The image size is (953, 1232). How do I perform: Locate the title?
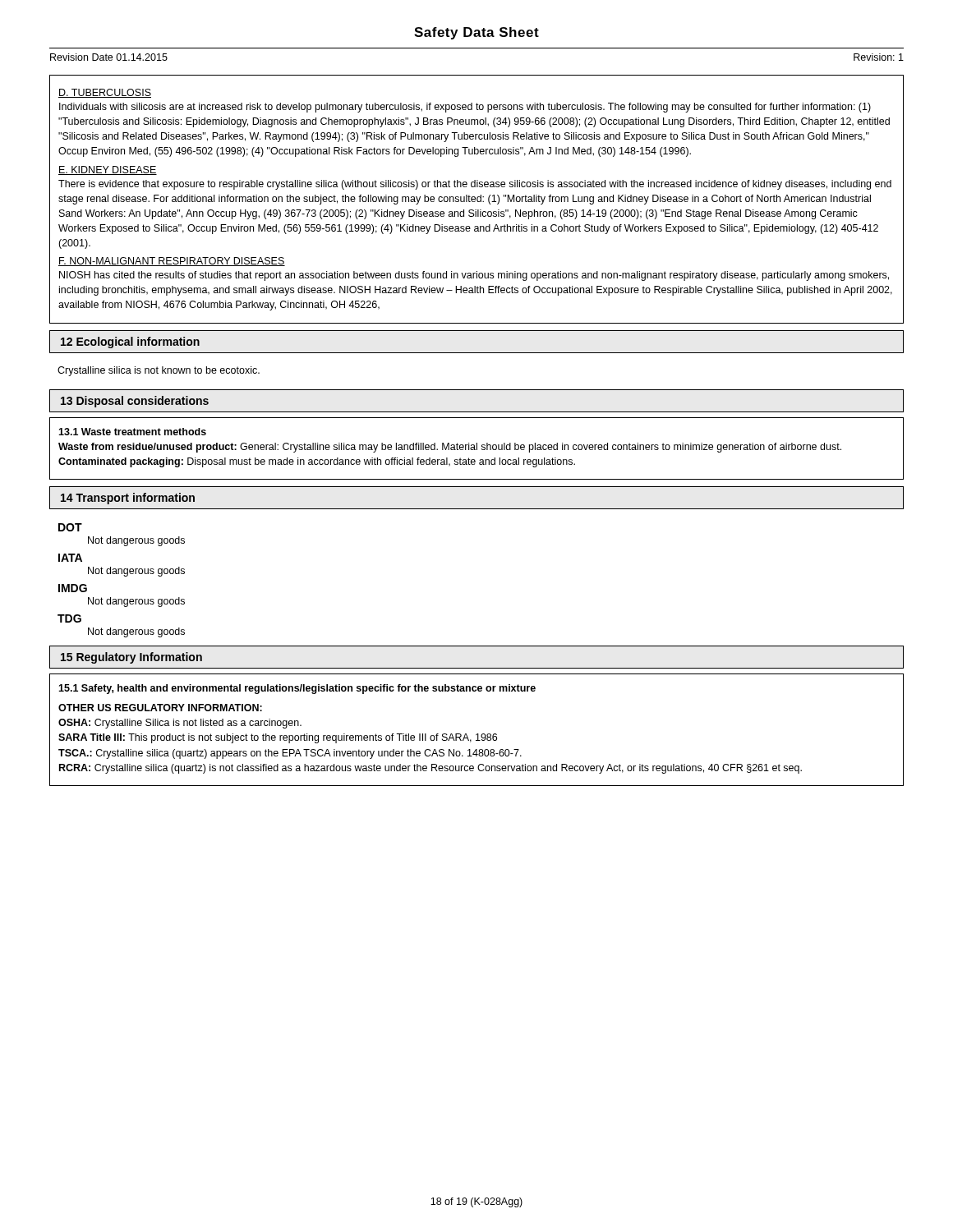[x=476, y=32]
